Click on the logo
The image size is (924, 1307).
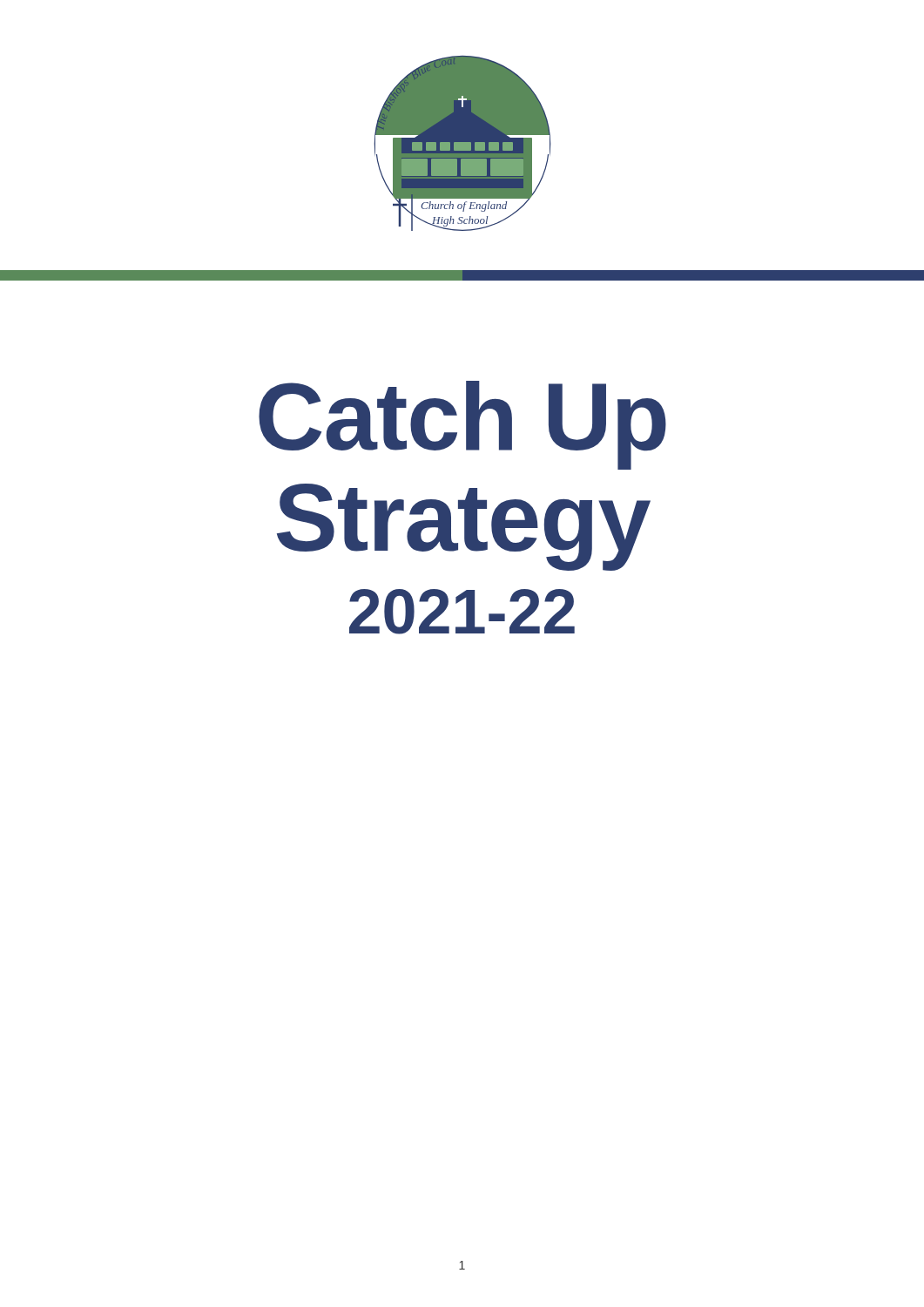click(x=462, y=157)
